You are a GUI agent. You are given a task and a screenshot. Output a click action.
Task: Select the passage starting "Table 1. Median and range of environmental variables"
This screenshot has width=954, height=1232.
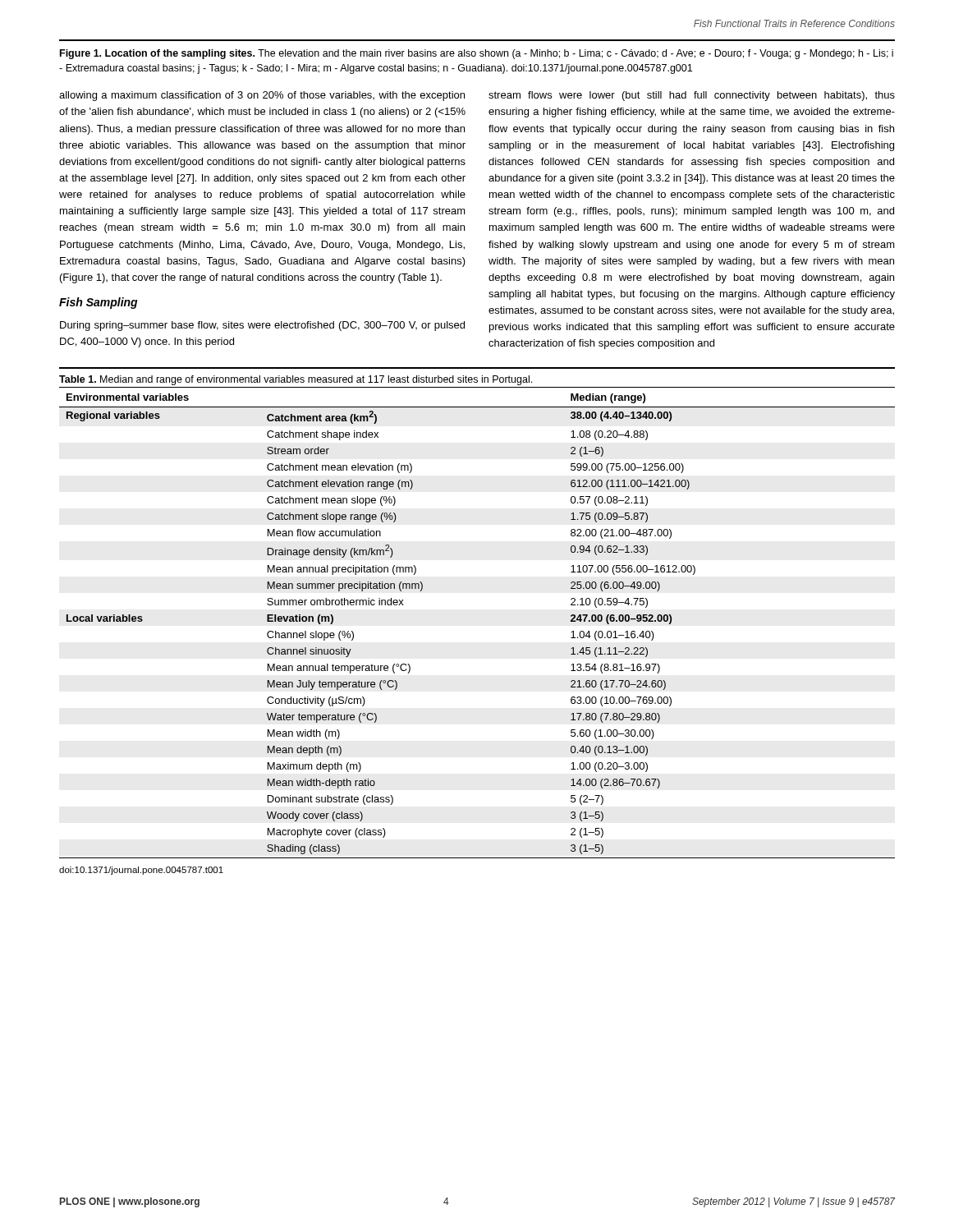[296, 379]
